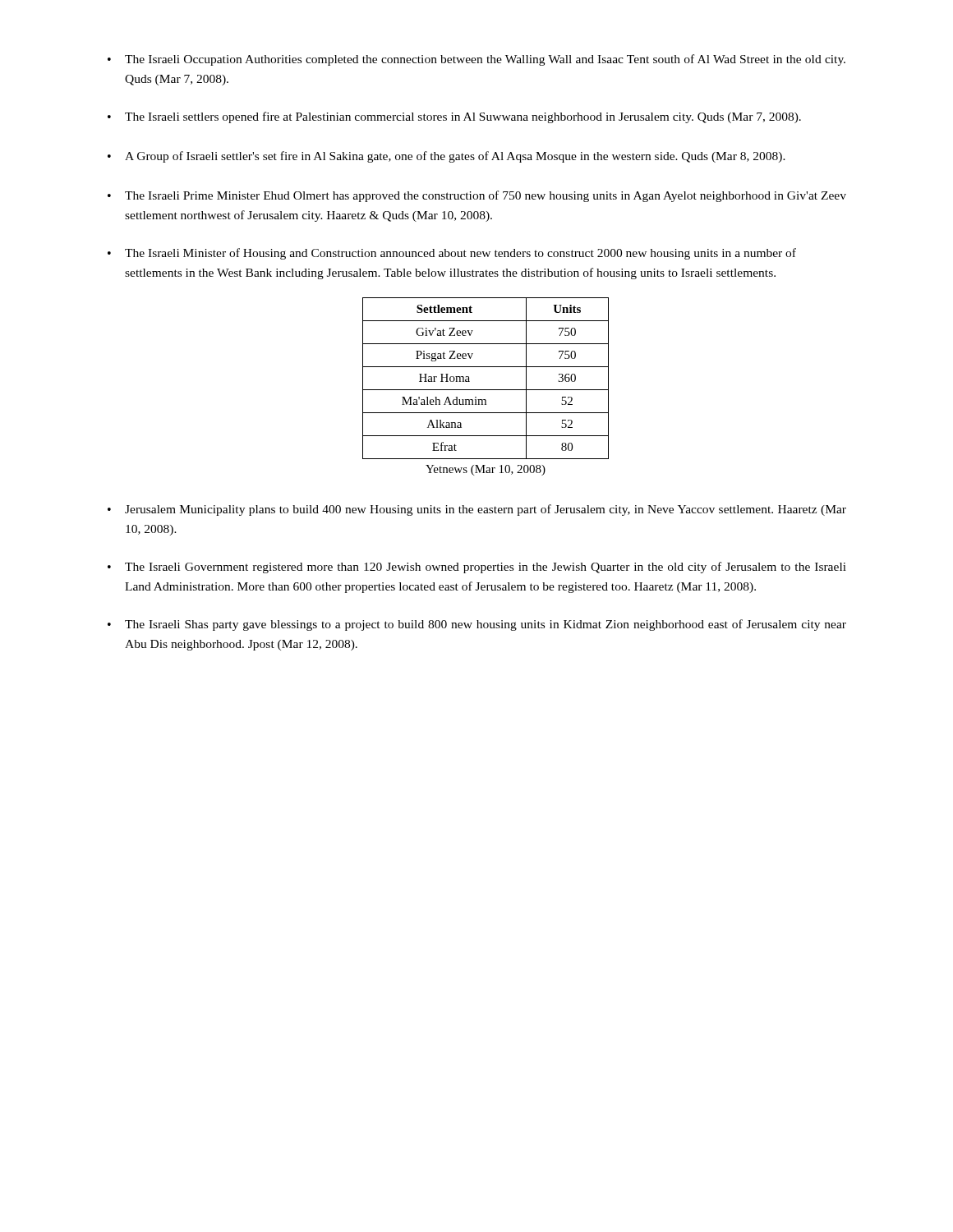The width and height of the screenshot is (953, 1232).
Task: Locate the block of text that opens with "• The Israeli Prime Minister Ehud"
Action: [x=476, y=205]
